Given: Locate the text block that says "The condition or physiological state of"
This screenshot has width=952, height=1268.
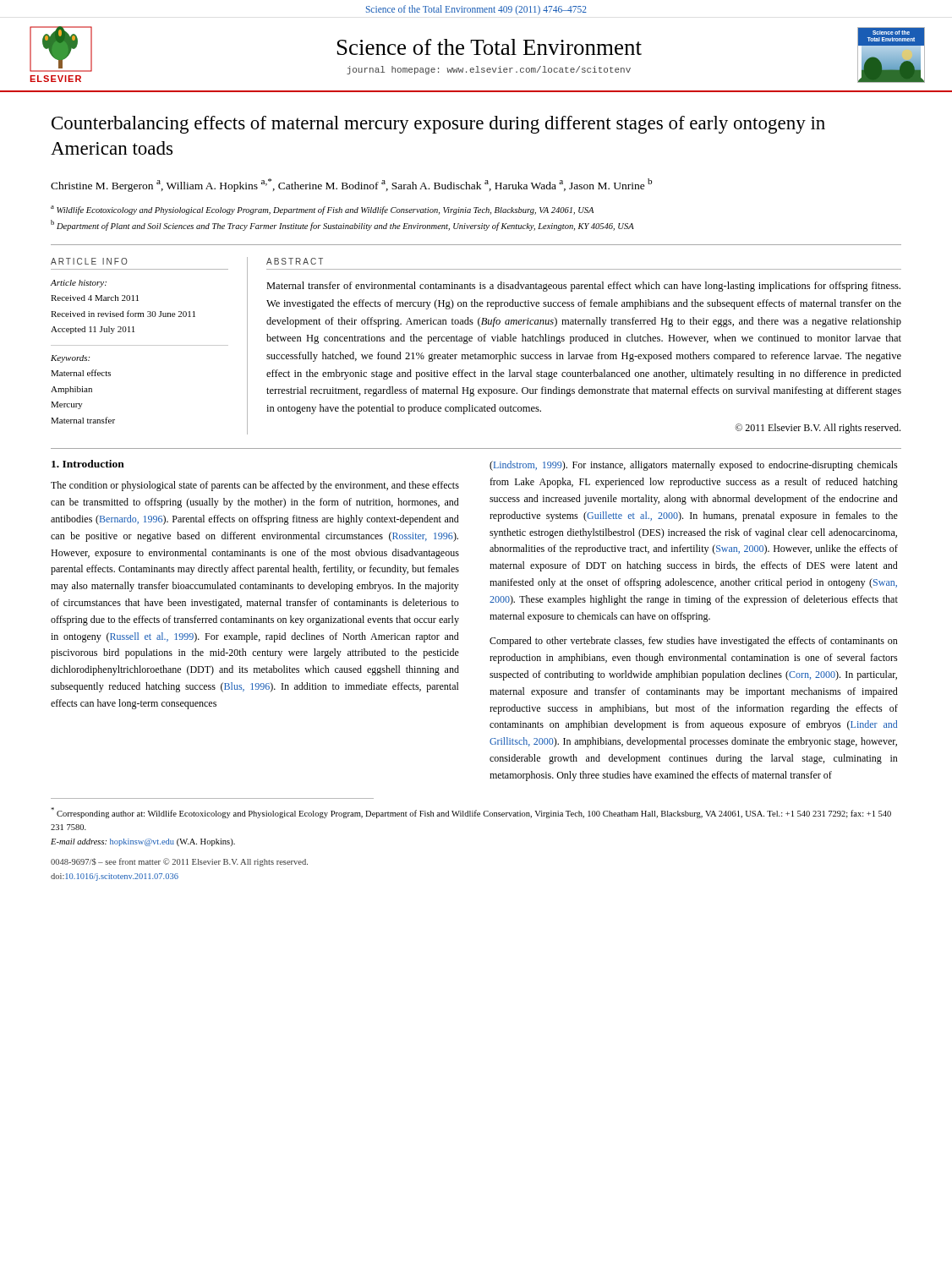Looking at the screenshot, I should (x=255, y=594).
